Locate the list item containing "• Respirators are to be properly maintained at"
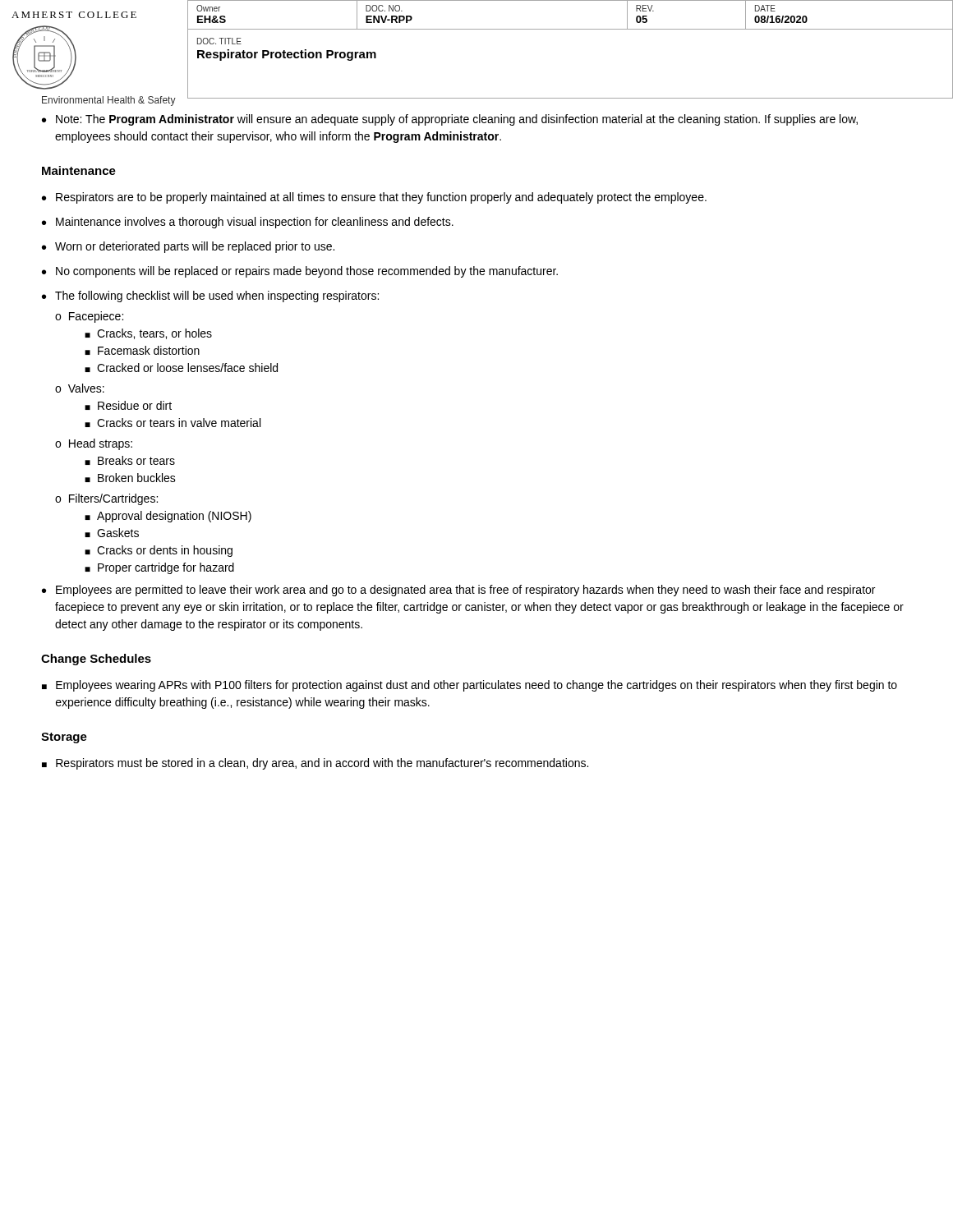This screenshot has width=953, height=1232. pyautogui.click(x=374, y=198)
